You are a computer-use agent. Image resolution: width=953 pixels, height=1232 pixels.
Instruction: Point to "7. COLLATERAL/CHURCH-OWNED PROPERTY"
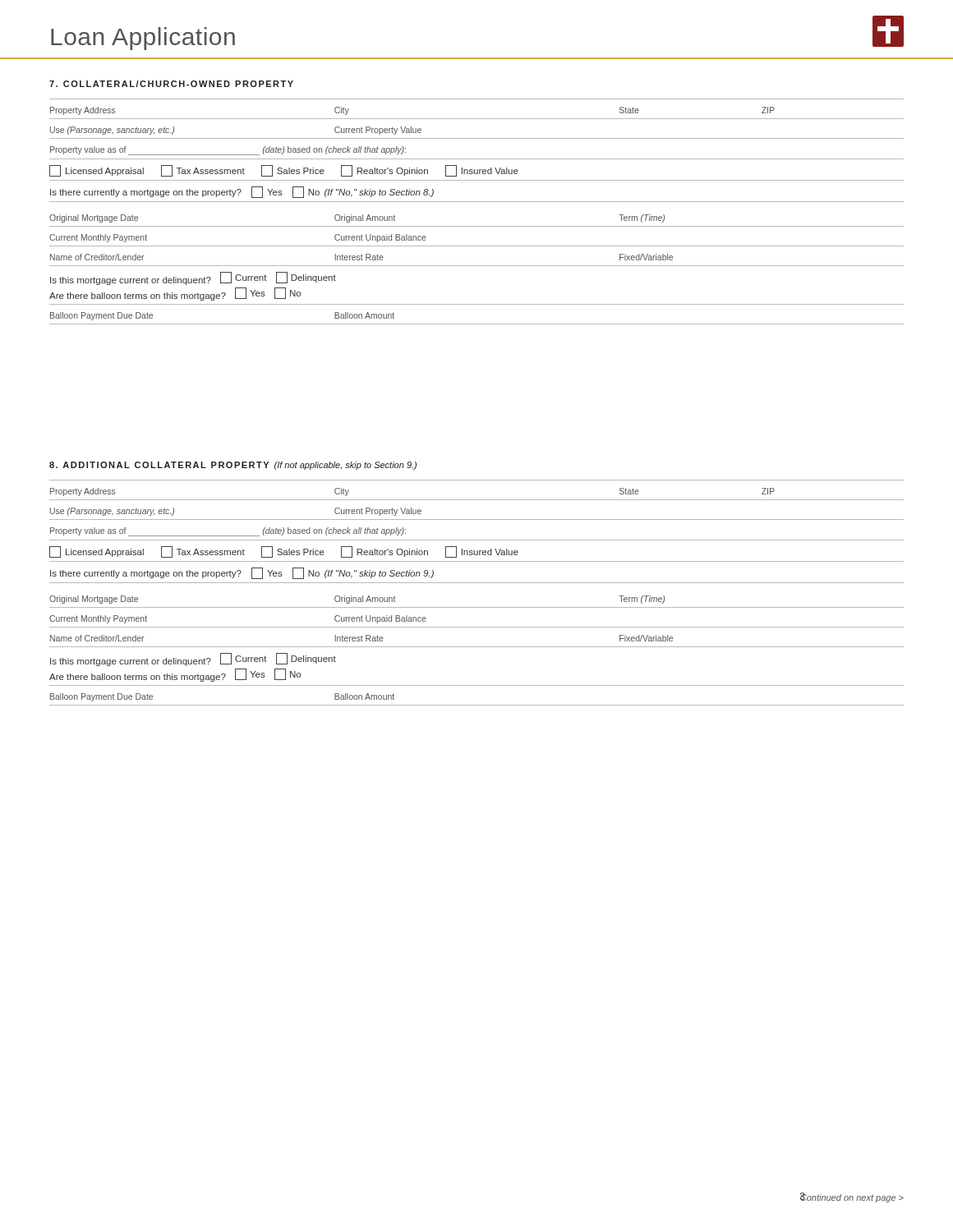172,84
